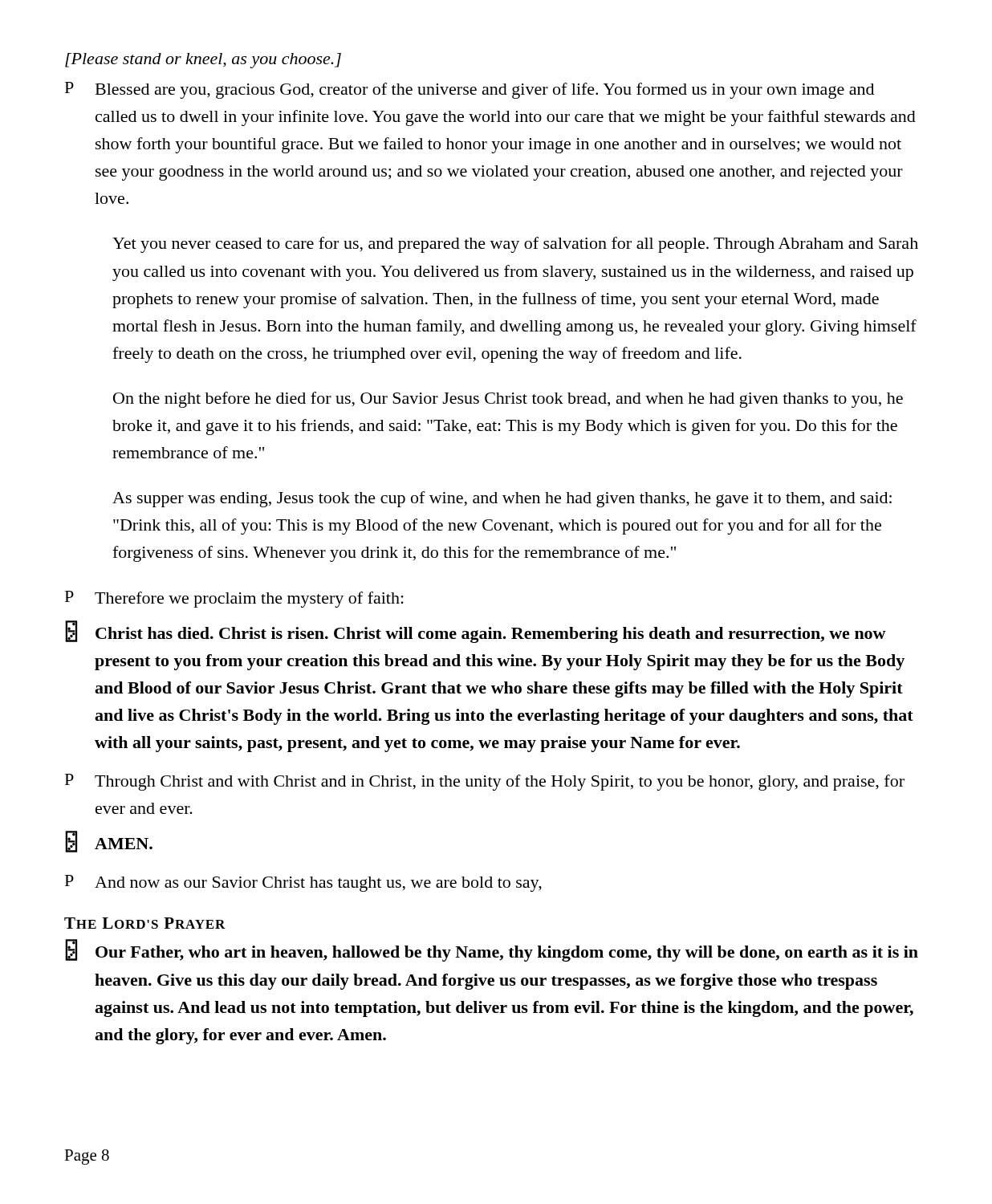This screenshot has height=1204, width=992.
Task: Locate the list item with the text "🁴 Our Father,"
Action: click(492, 993)
